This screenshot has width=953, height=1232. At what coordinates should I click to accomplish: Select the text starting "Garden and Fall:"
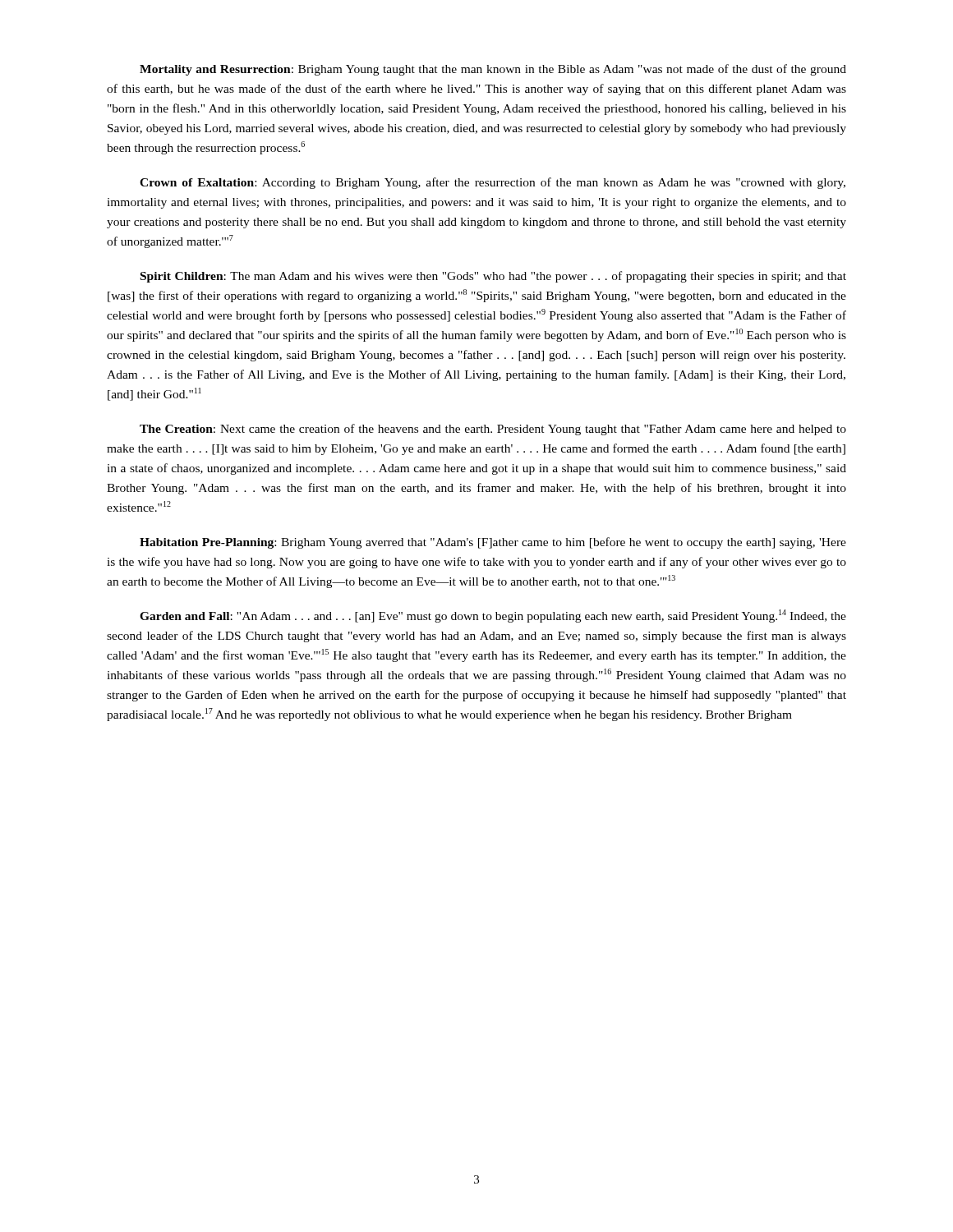476,665
